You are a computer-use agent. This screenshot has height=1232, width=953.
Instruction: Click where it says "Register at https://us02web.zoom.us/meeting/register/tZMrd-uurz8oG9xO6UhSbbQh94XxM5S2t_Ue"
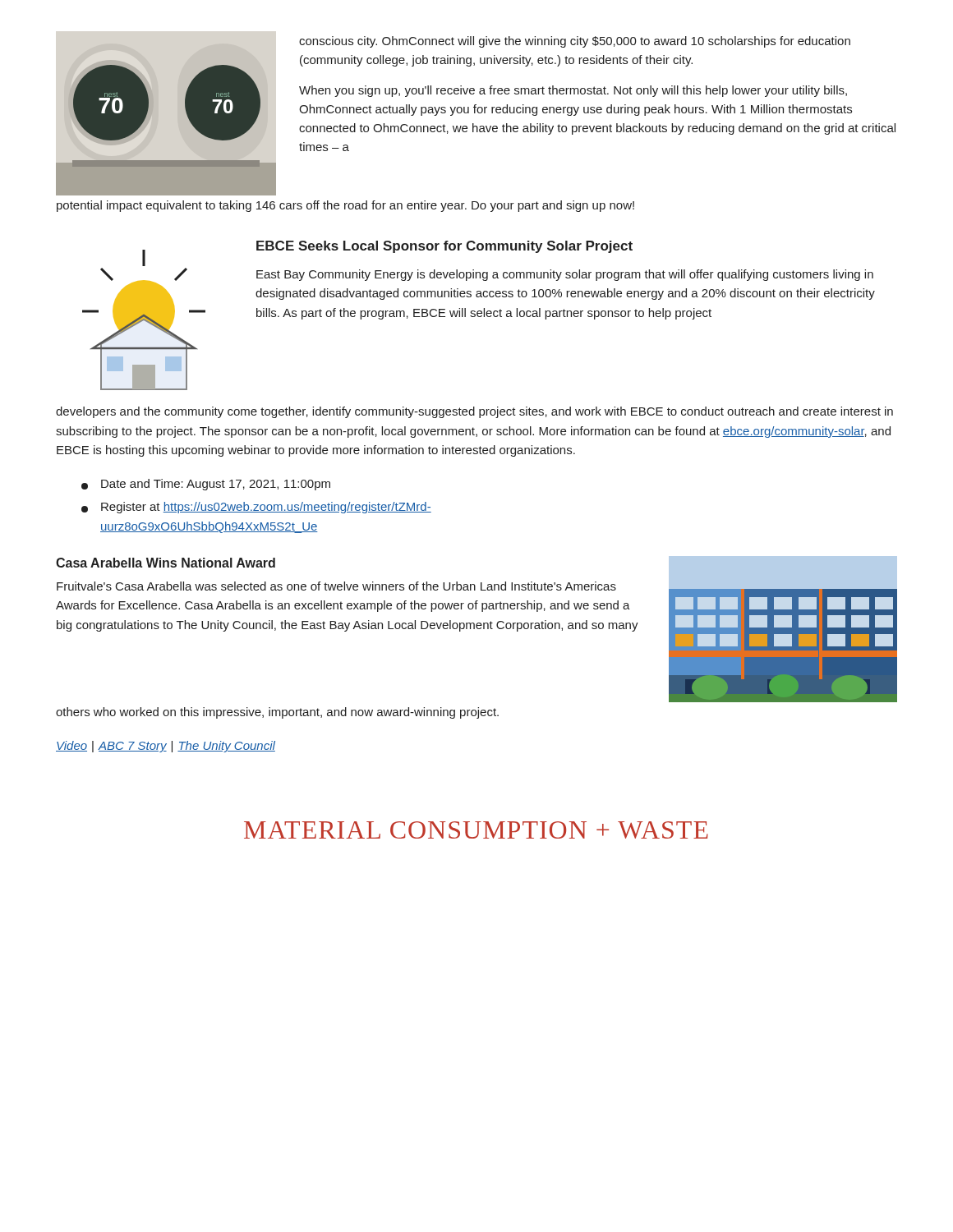tap(256, 517)
